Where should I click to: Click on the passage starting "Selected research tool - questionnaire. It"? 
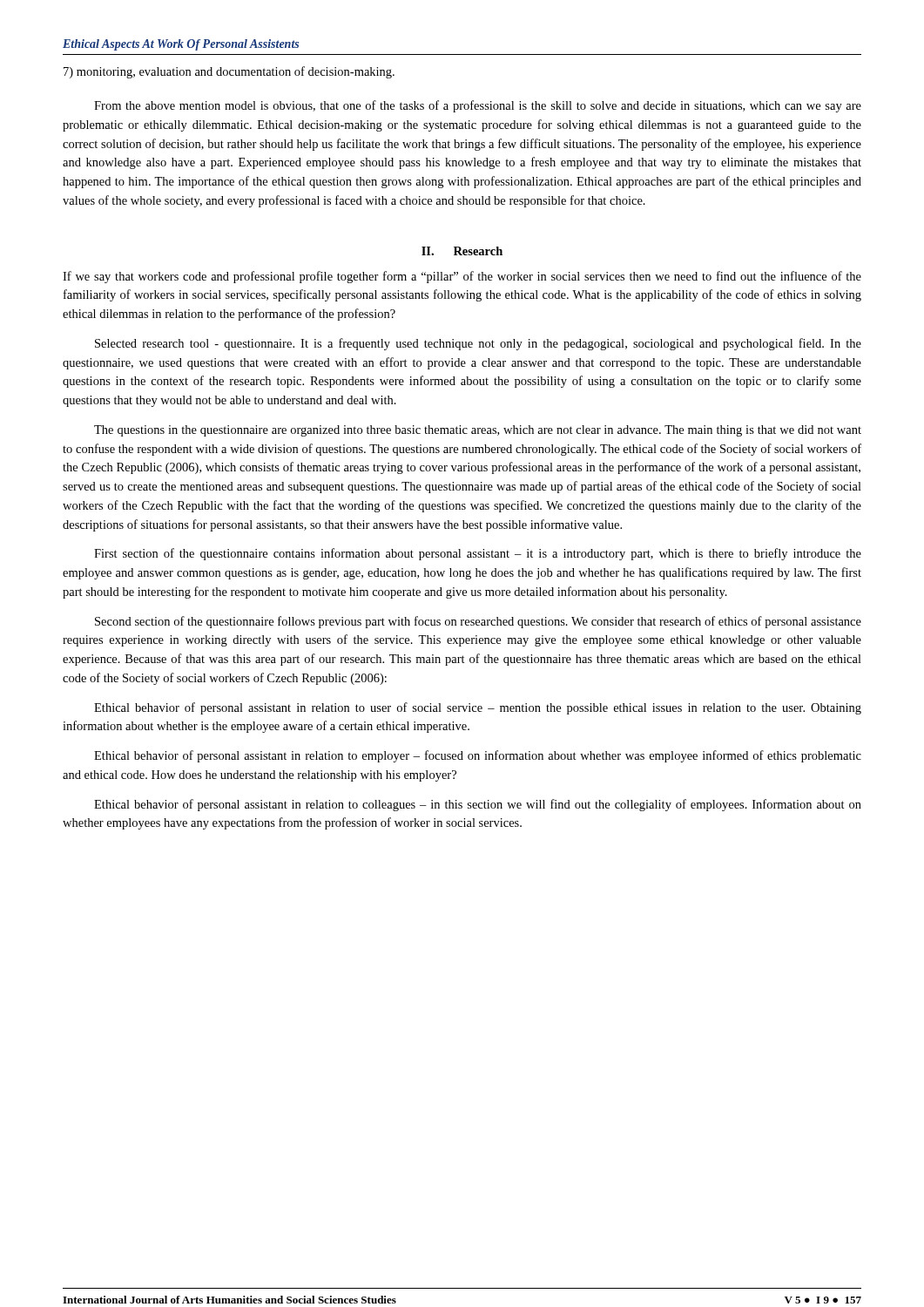(462, 372)
